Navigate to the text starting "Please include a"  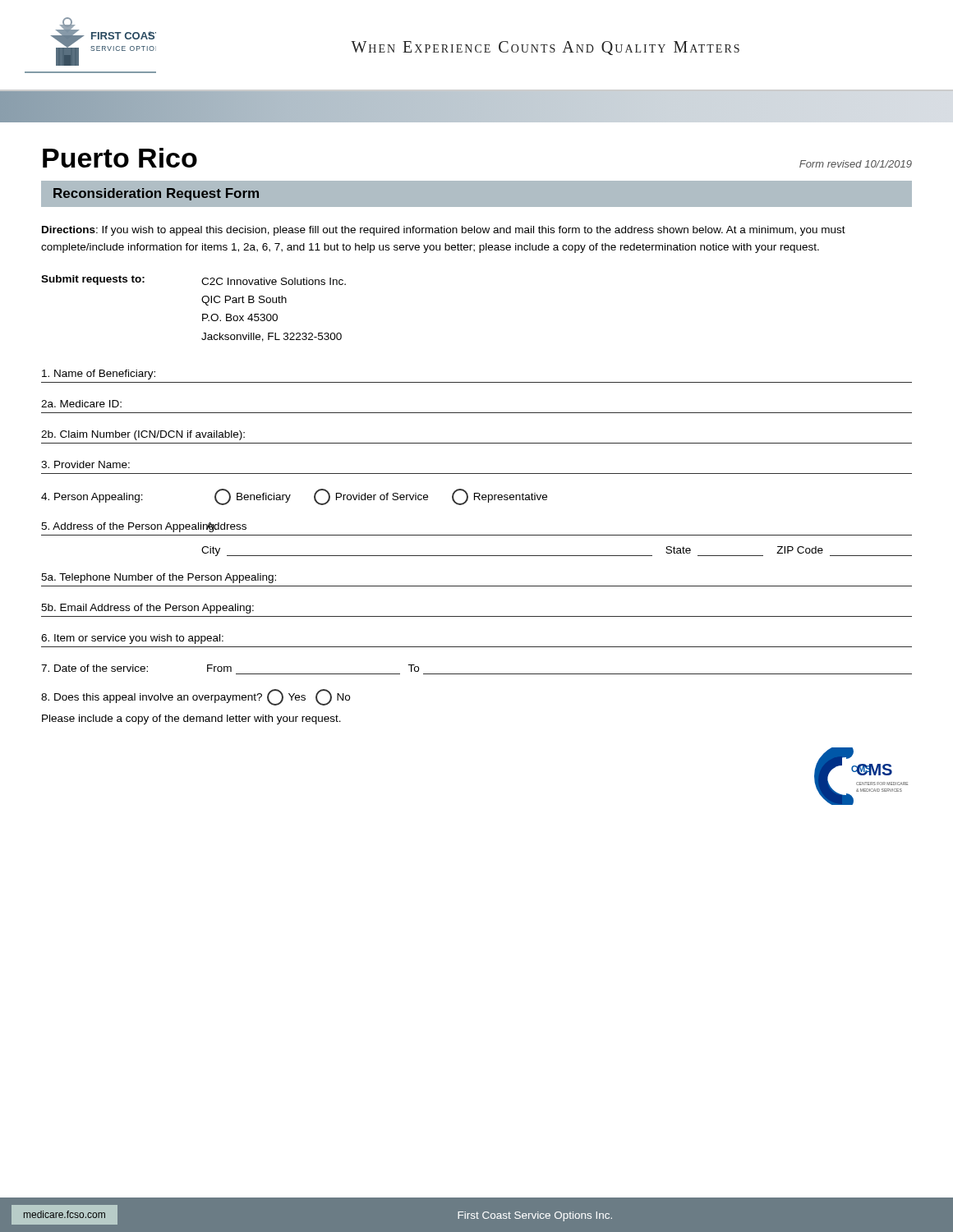(x=191, y=718)
